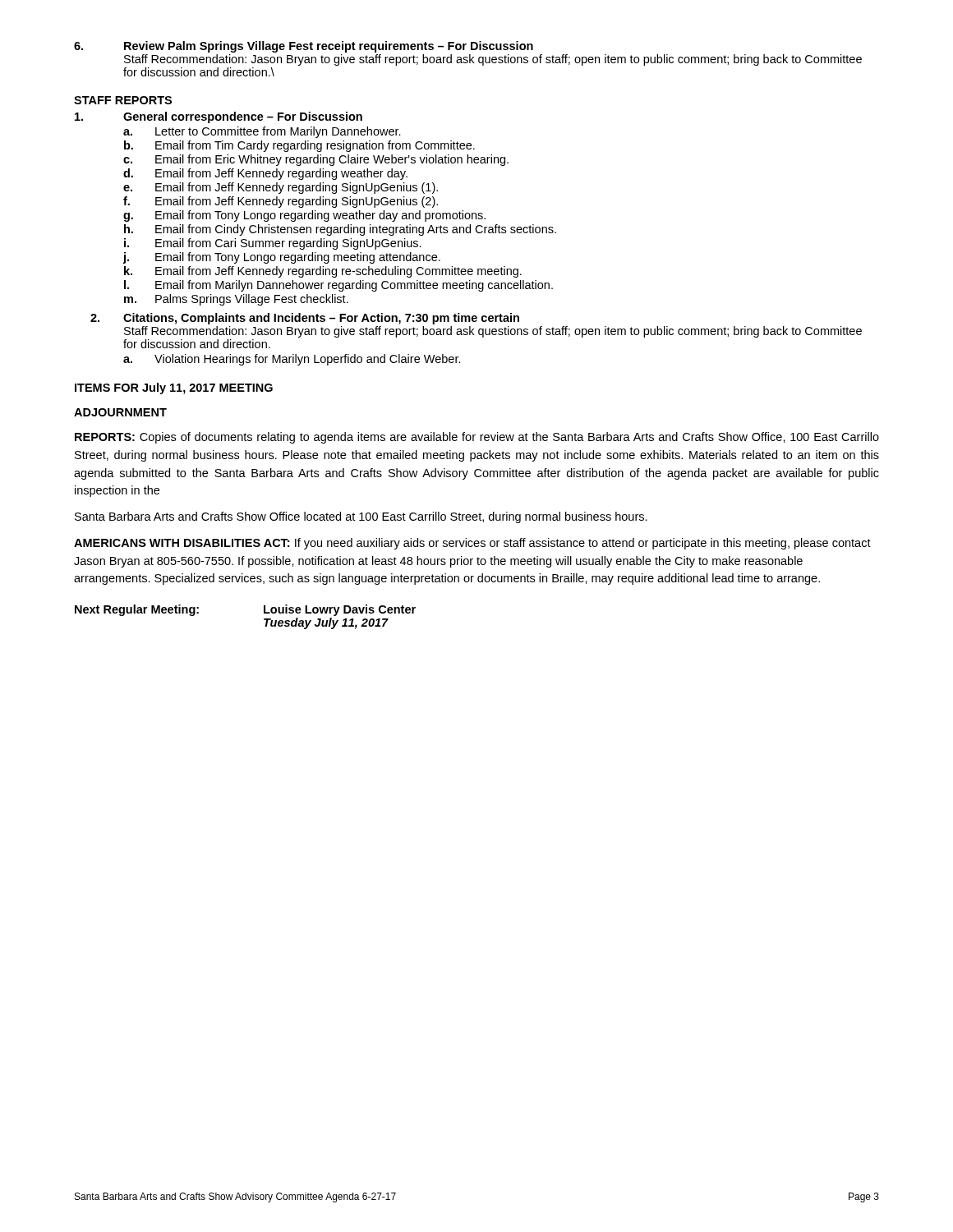Image resolution: width=953 pixels, height=1232 pixels.
Task: Find "j.Email from Tony Longo regarding meeting attendance." on this page
Action: tap(501, 257)
